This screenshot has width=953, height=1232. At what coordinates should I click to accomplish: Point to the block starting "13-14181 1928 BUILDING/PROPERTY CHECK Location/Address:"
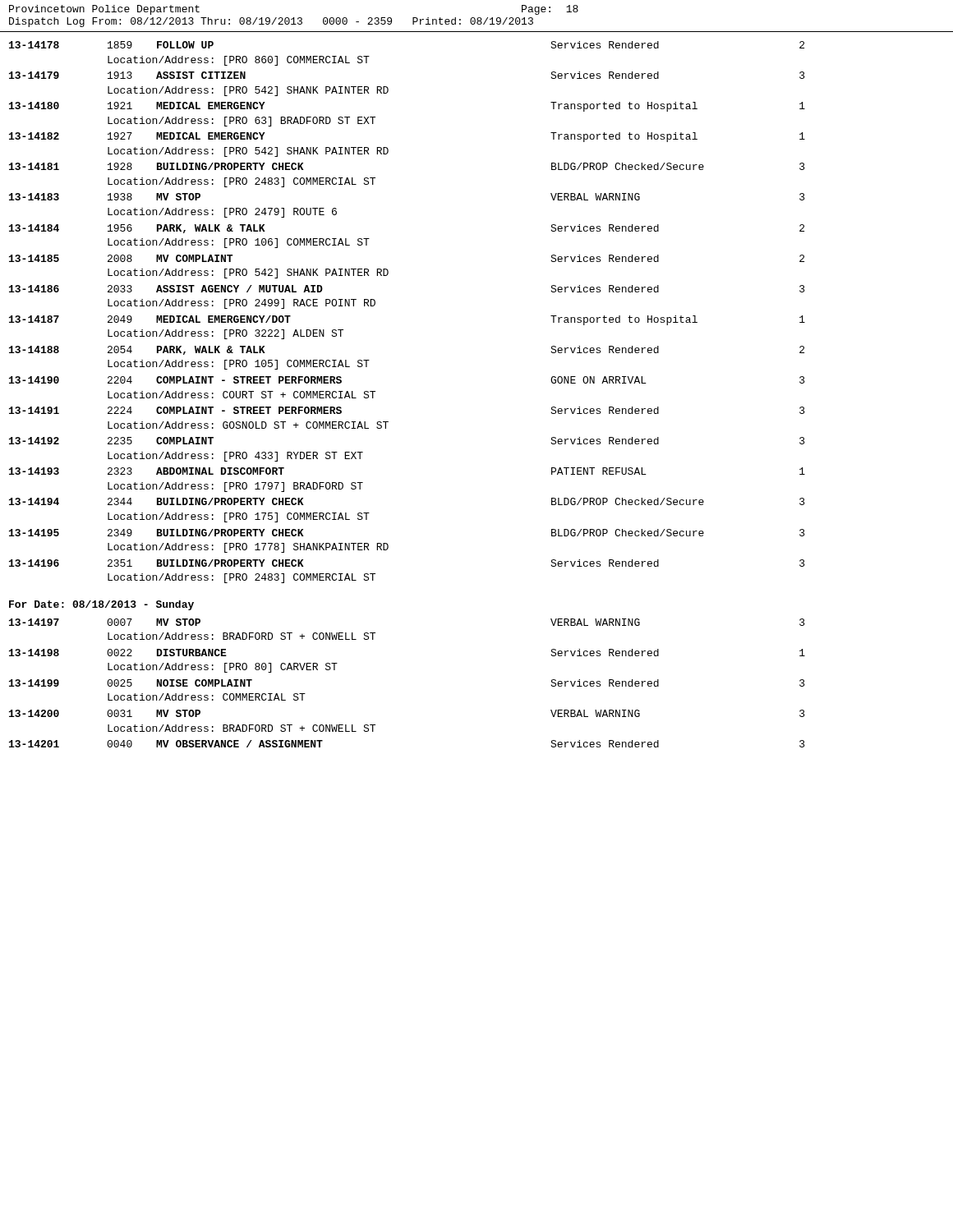tap(35, 166)
